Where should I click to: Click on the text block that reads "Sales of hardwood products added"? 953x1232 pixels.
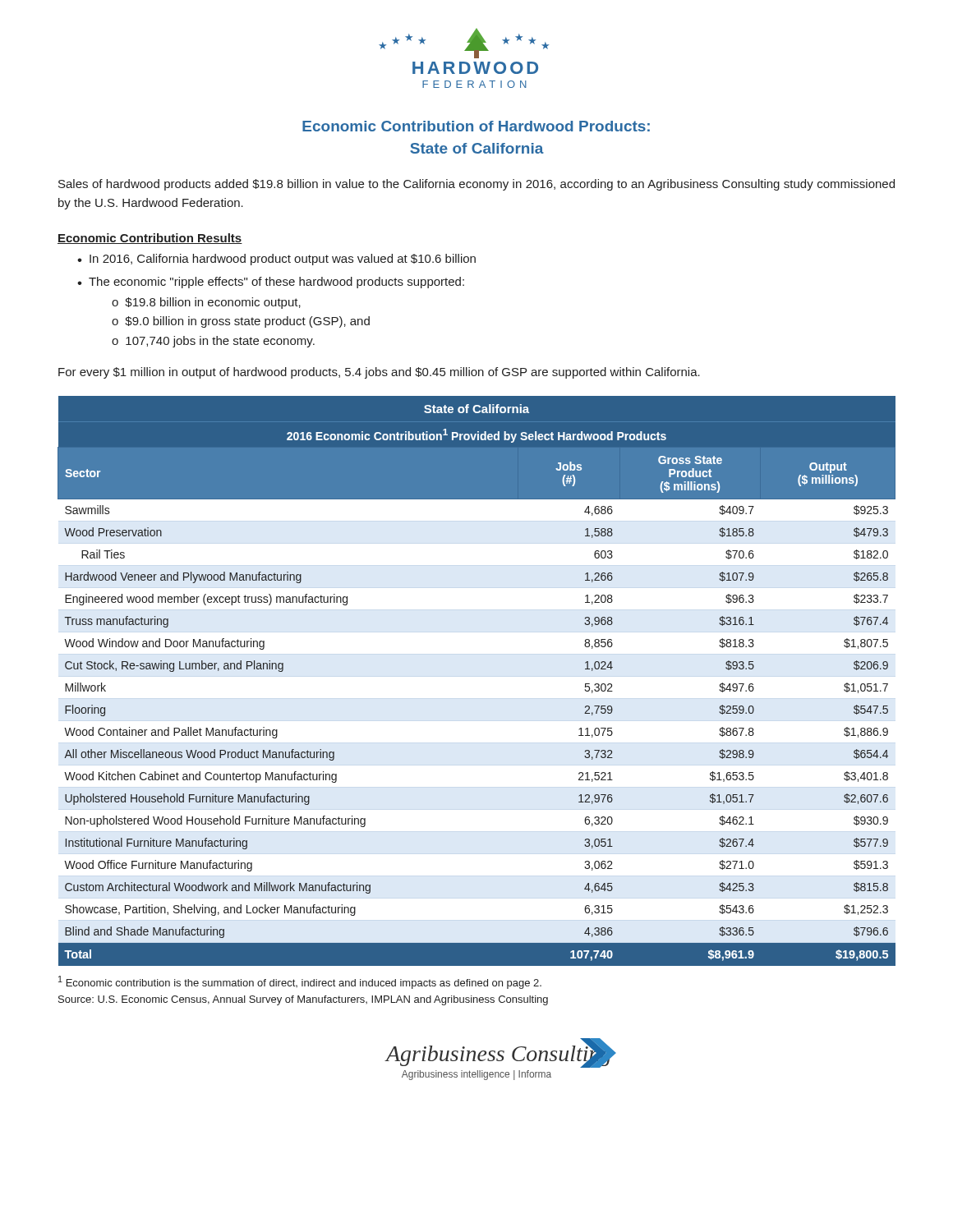(x=476, y=193)
